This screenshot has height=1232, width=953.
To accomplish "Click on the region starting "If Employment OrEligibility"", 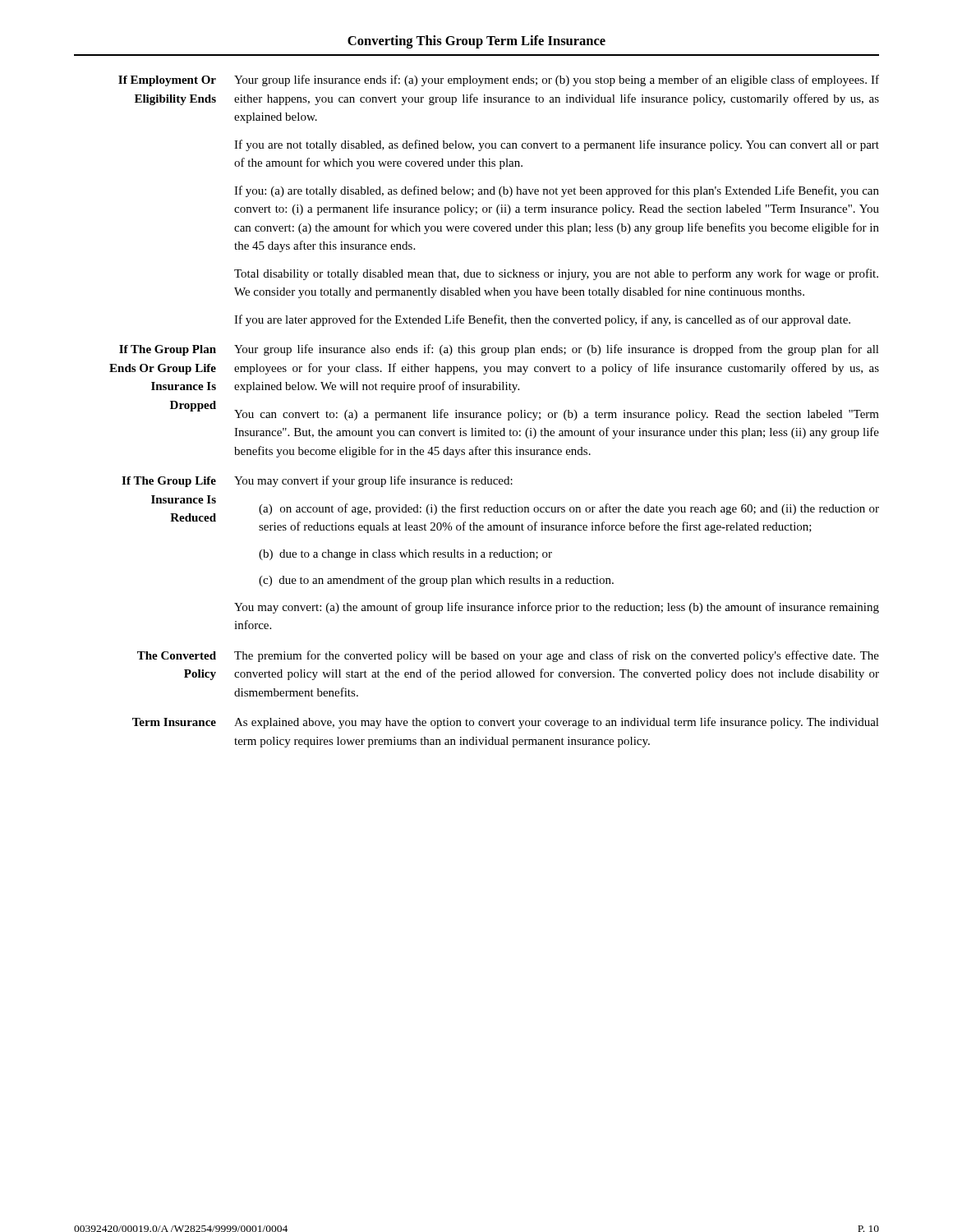I will pos(476,200).
